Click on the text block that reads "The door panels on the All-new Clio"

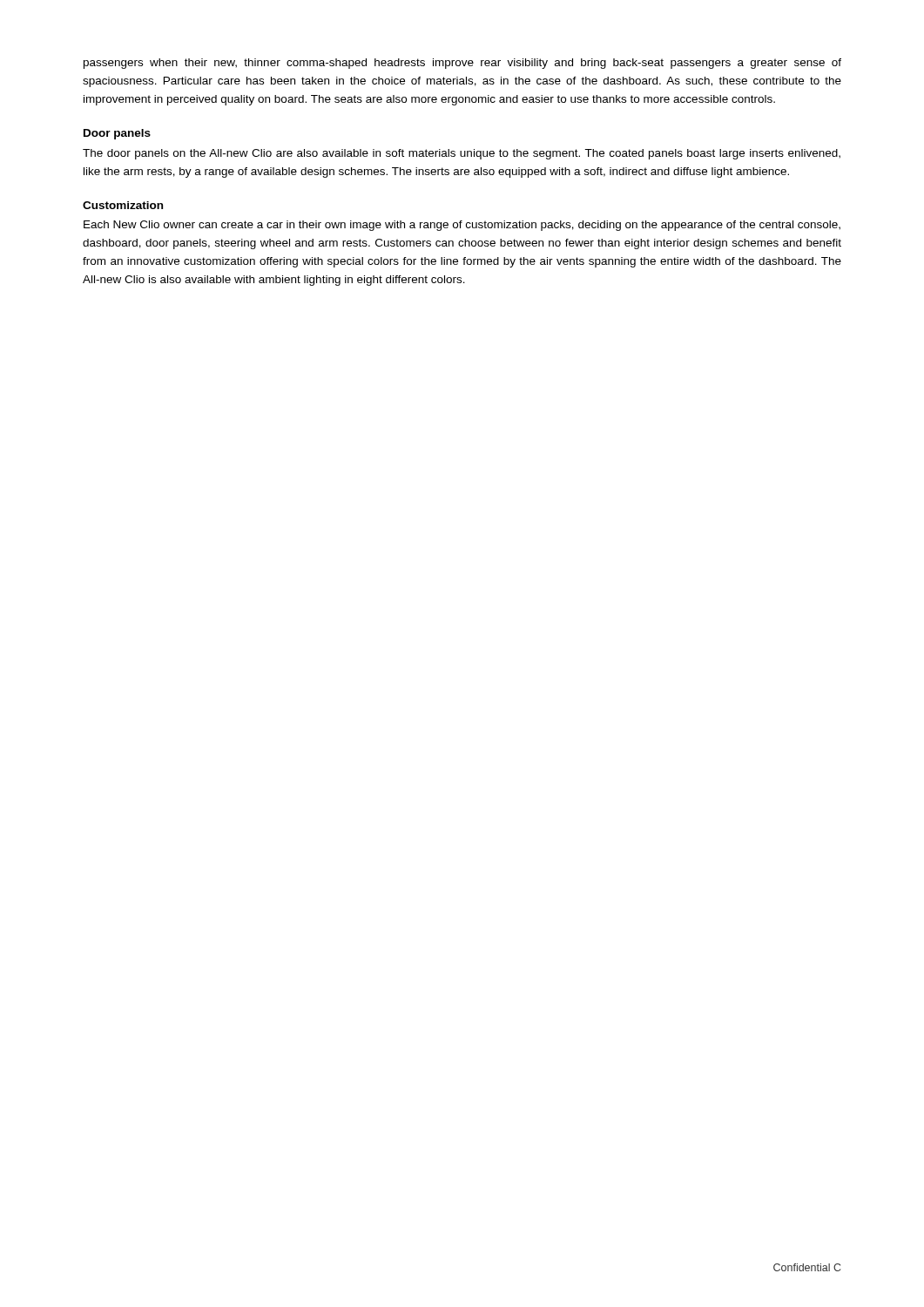tap(462, 162)
